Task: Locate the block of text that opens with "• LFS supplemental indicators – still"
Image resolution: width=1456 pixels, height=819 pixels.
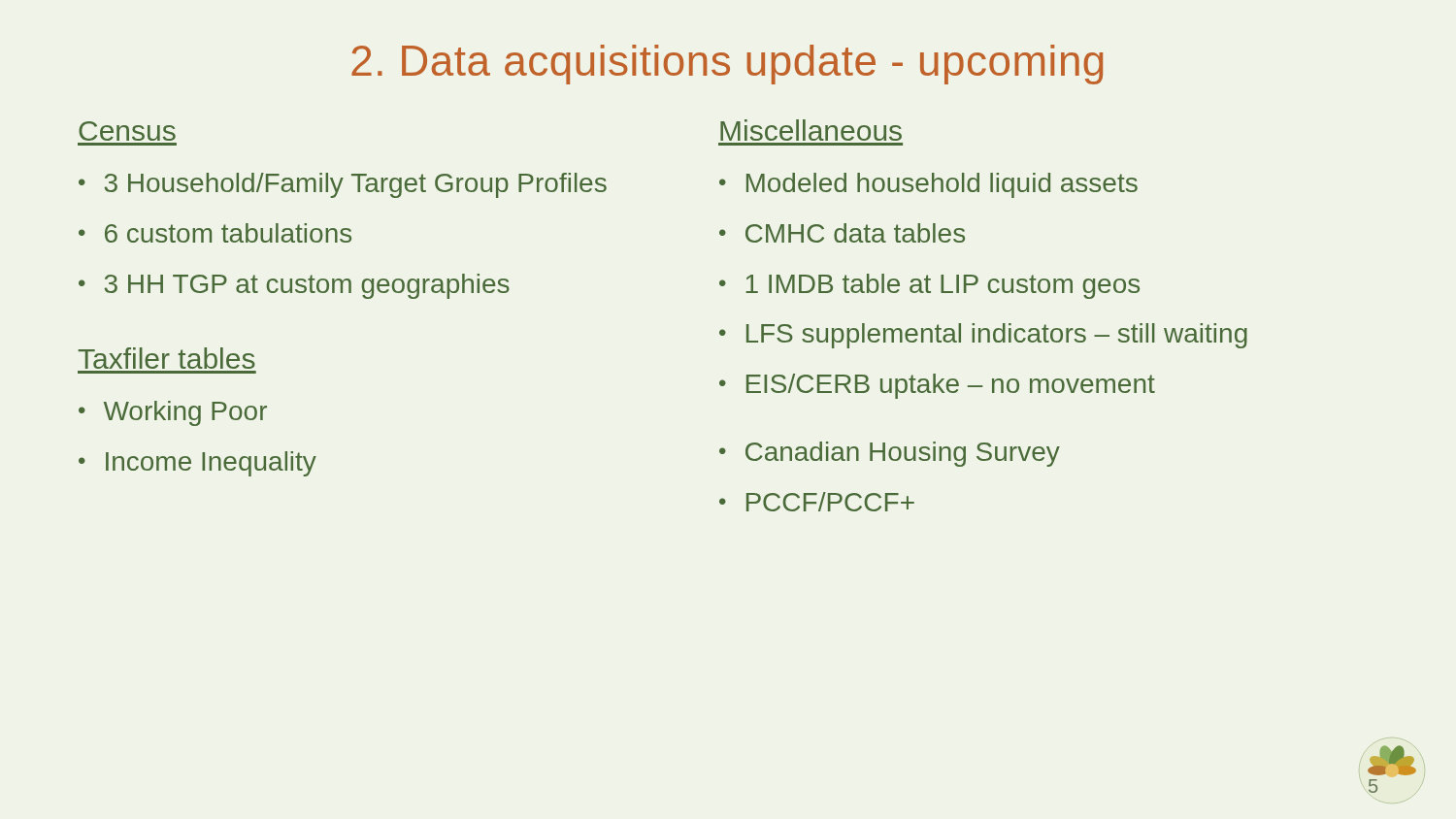Action: [x=983, y=334]
